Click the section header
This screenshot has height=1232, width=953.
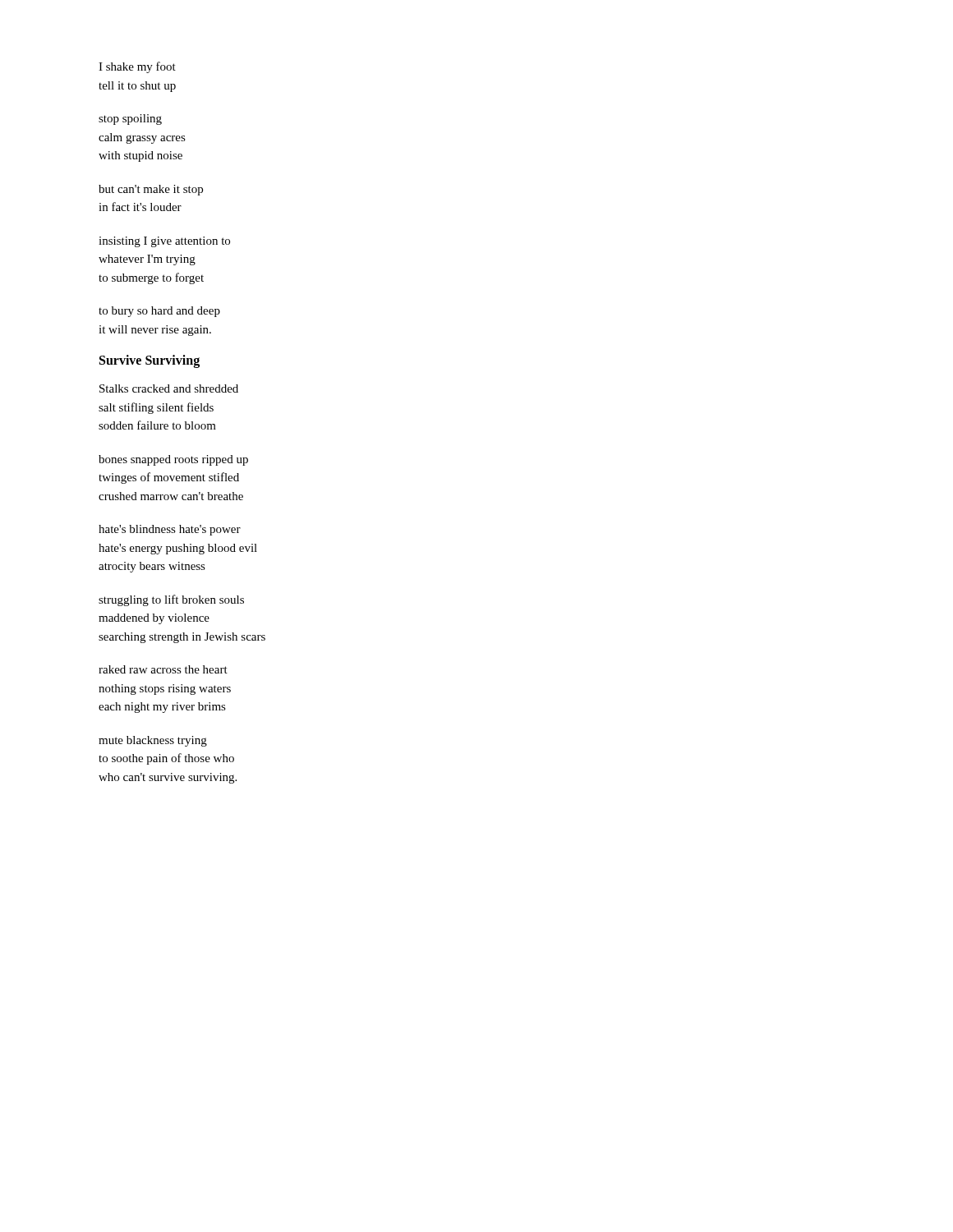coord(149,360)
